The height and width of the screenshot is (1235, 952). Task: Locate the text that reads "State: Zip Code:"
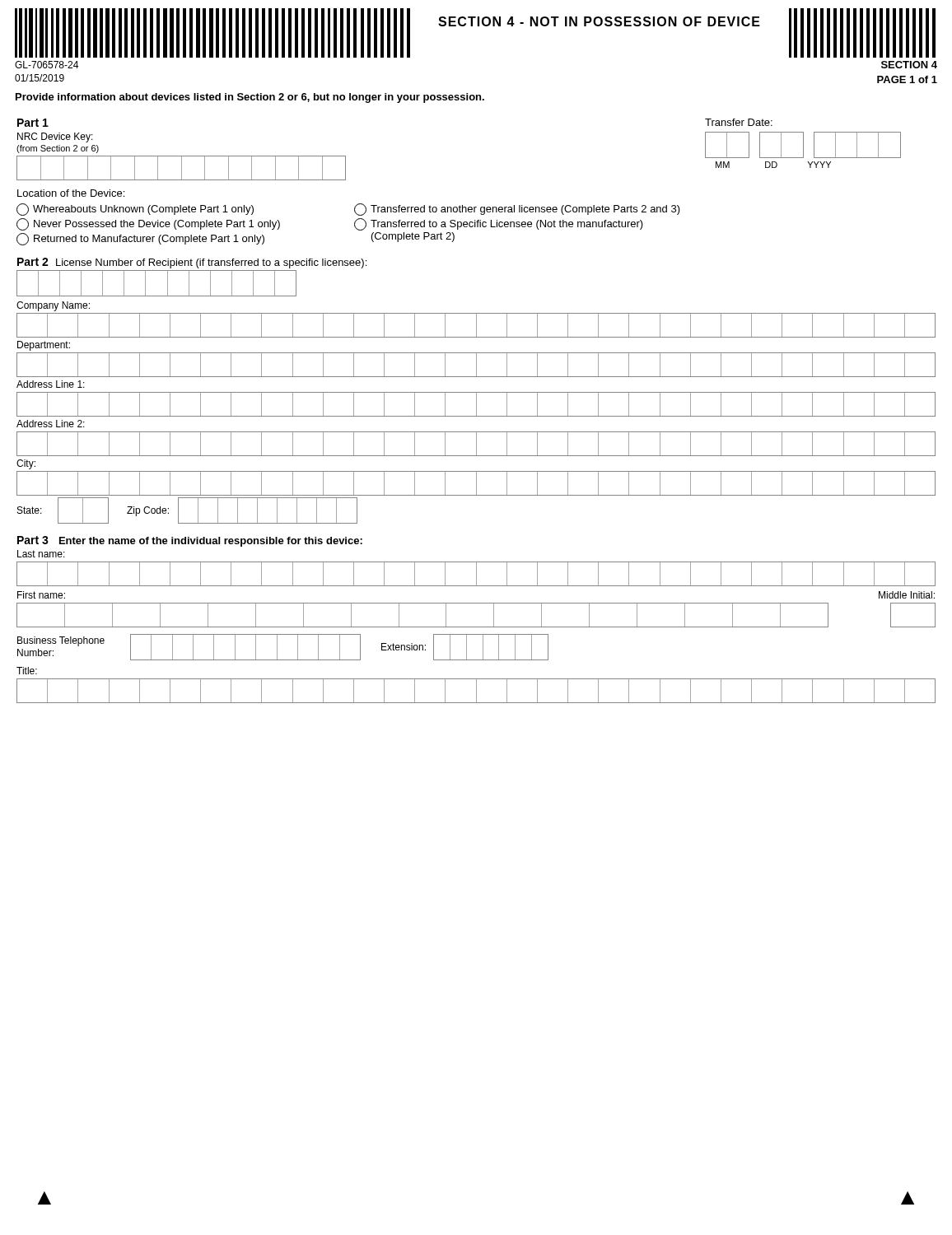(187, 511)
